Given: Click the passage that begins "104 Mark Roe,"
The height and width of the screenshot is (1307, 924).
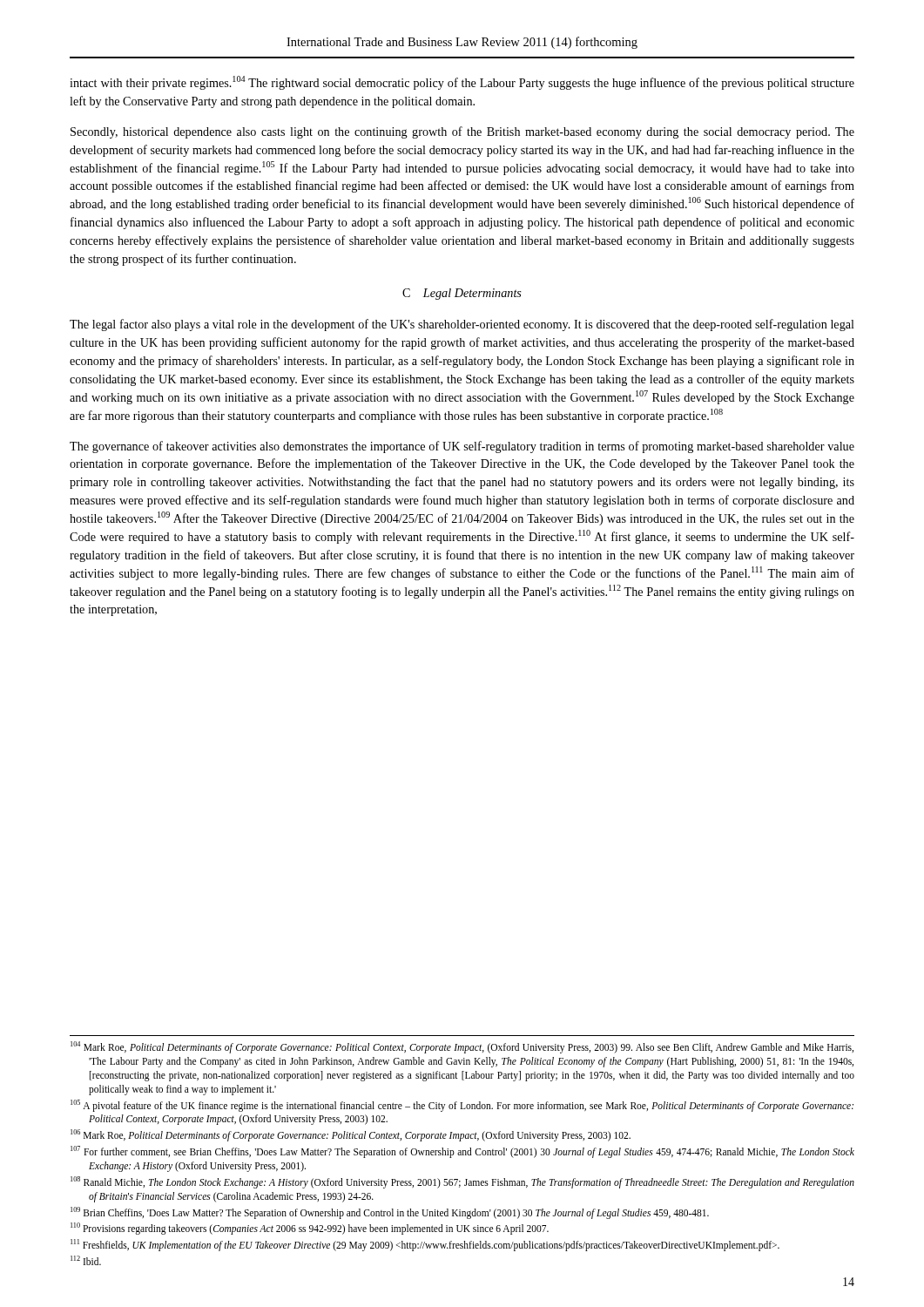Looking at the screenshot, I should 462,1068.
